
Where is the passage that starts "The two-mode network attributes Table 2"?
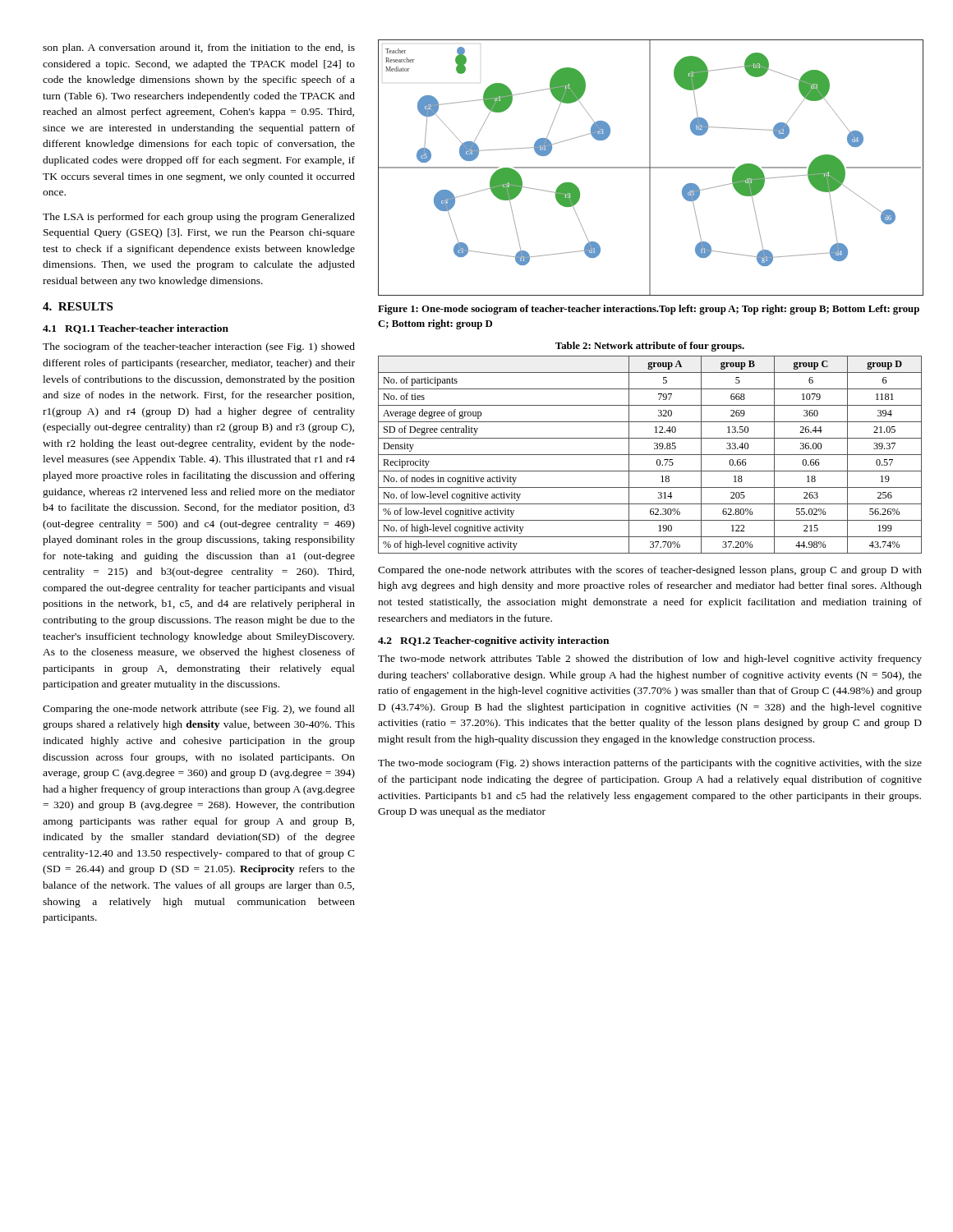[650, 699]
